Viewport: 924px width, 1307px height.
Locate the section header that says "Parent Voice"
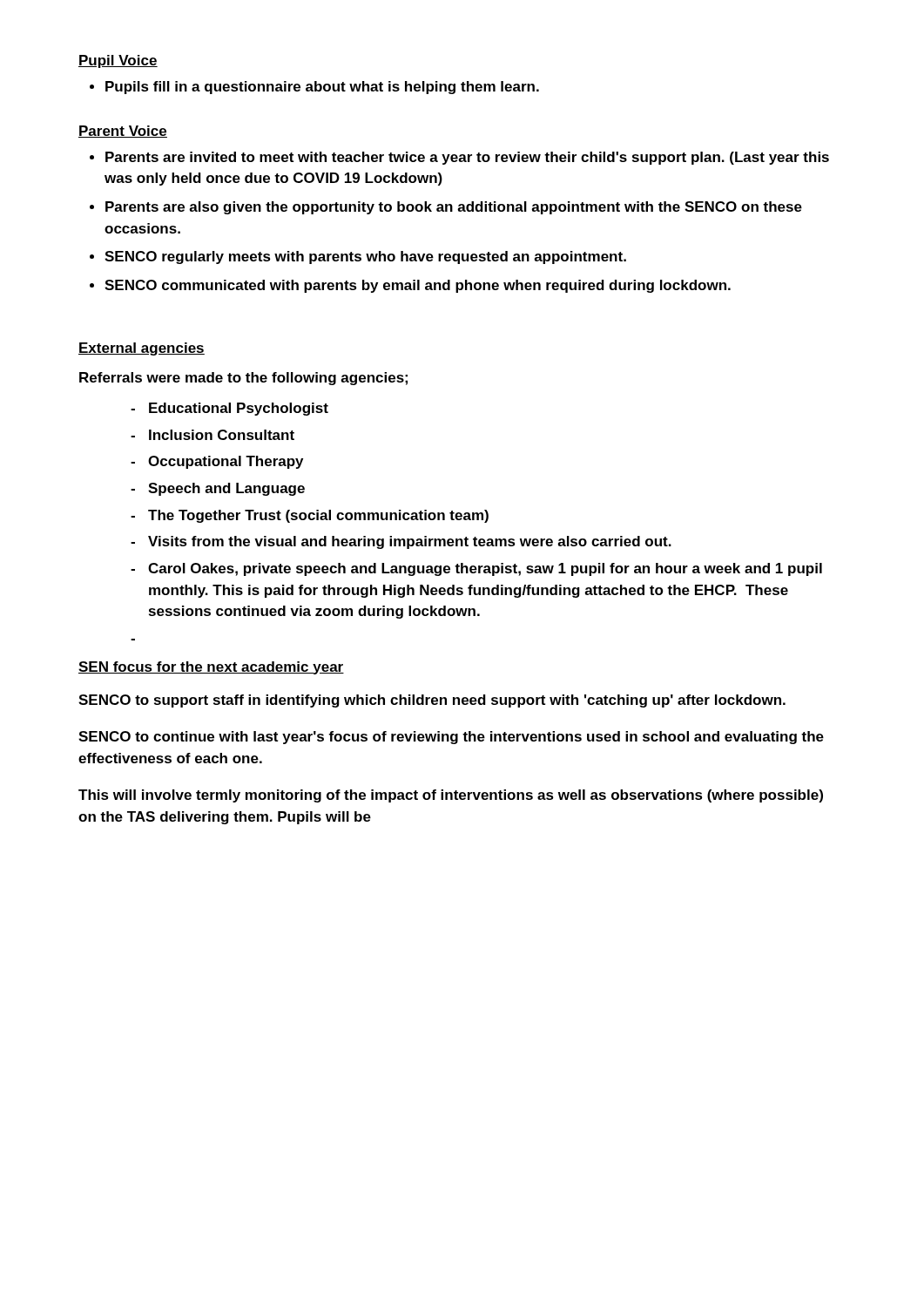point(123,131)
